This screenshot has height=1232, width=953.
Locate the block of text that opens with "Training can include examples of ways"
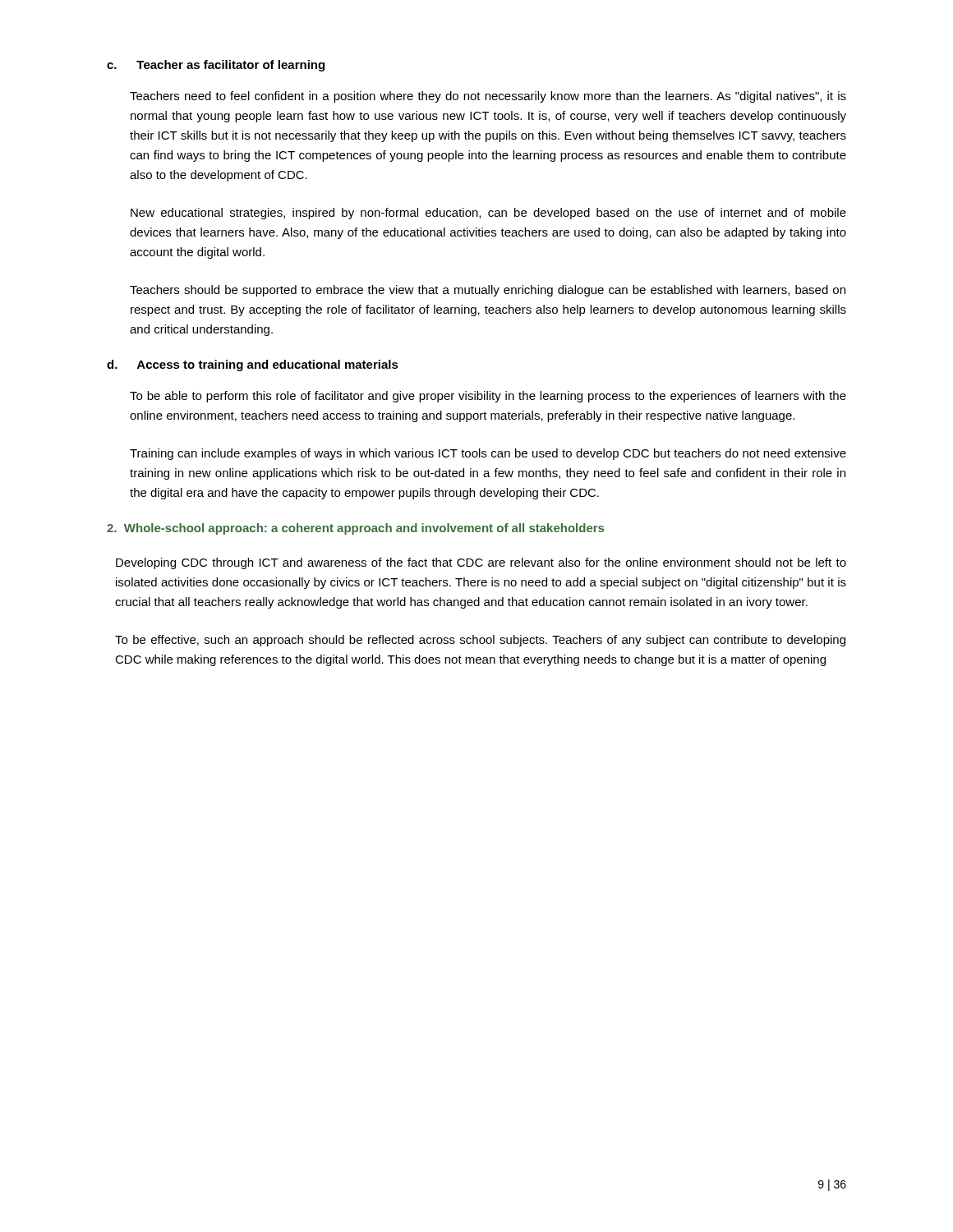click(x=488, y=473)
